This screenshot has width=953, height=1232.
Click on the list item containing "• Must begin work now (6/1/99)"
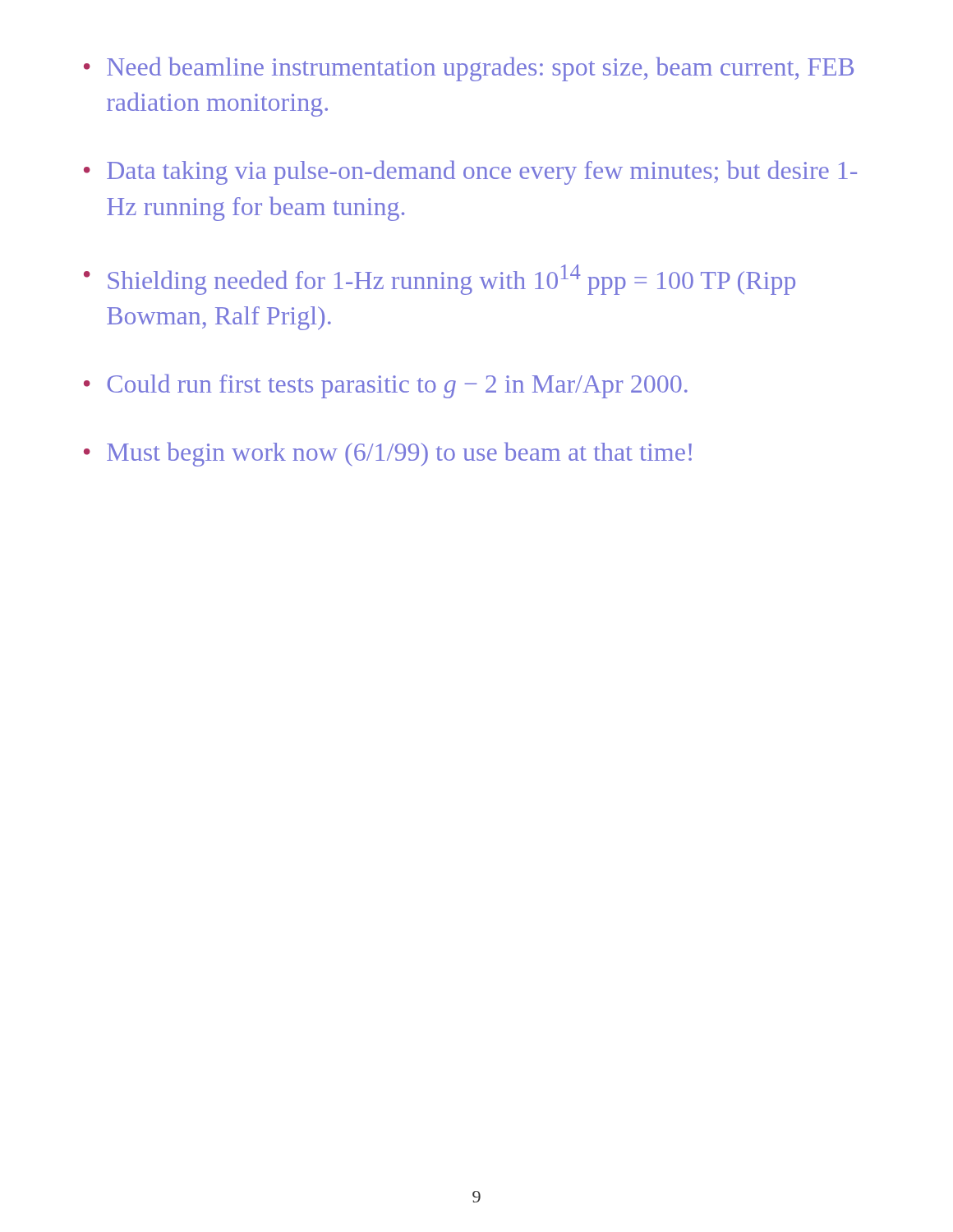pos(388,452)
